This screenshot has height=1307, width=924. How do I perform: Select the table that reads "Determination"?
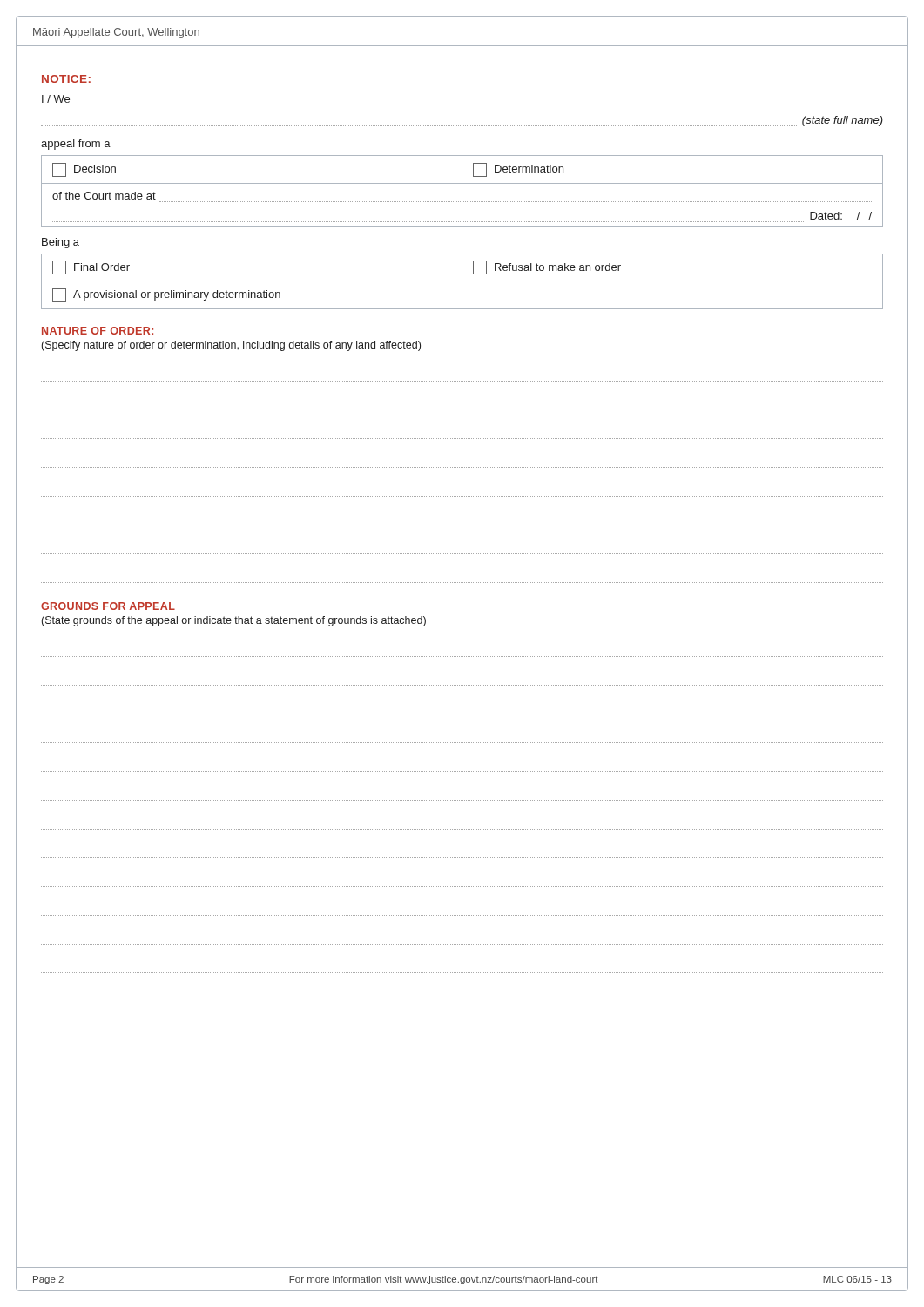(462, 191)
